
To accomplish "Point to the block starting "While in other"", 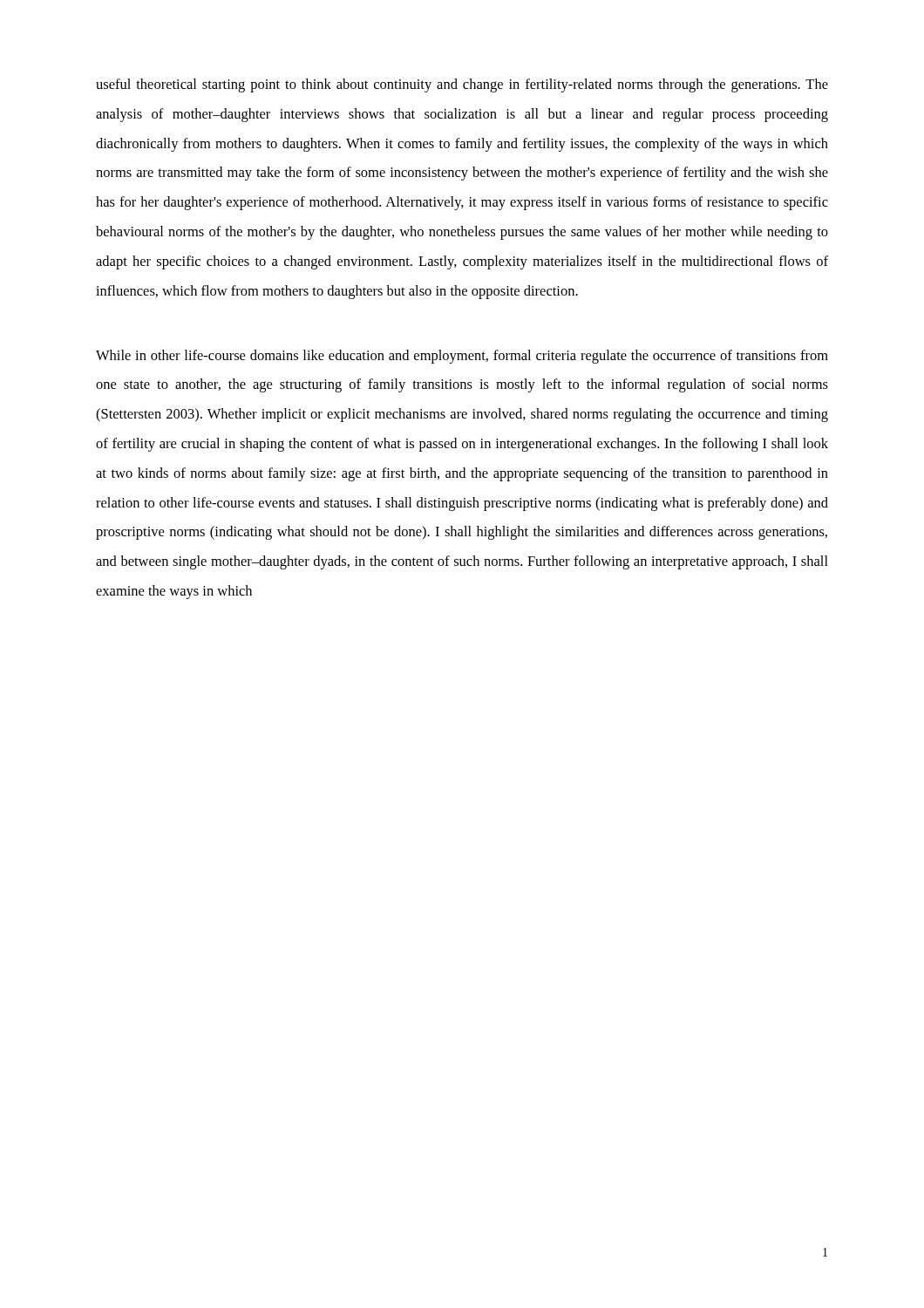I will (x=462, y=473).
